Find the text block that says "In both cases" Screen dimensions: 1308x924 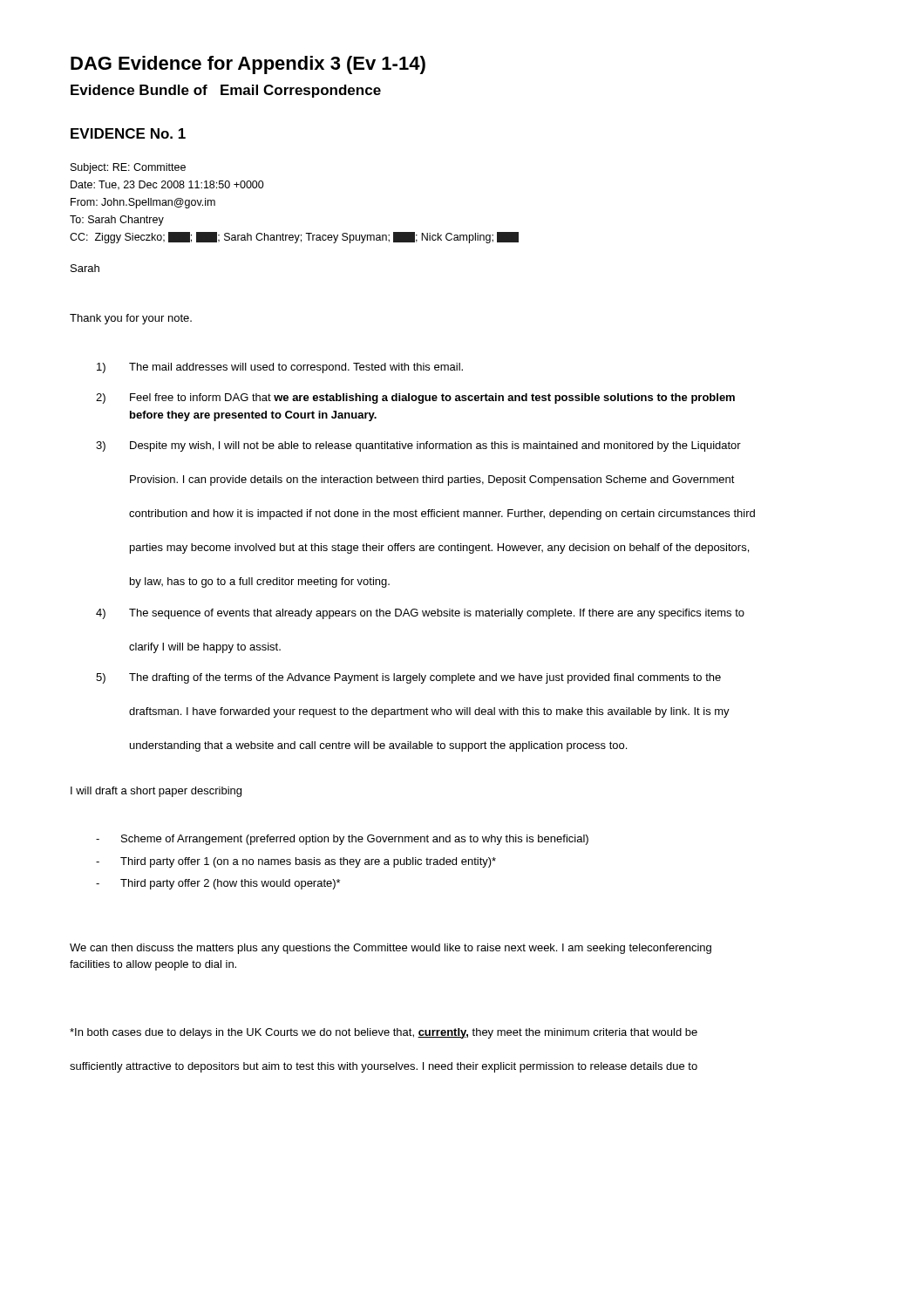[384, 1033]
